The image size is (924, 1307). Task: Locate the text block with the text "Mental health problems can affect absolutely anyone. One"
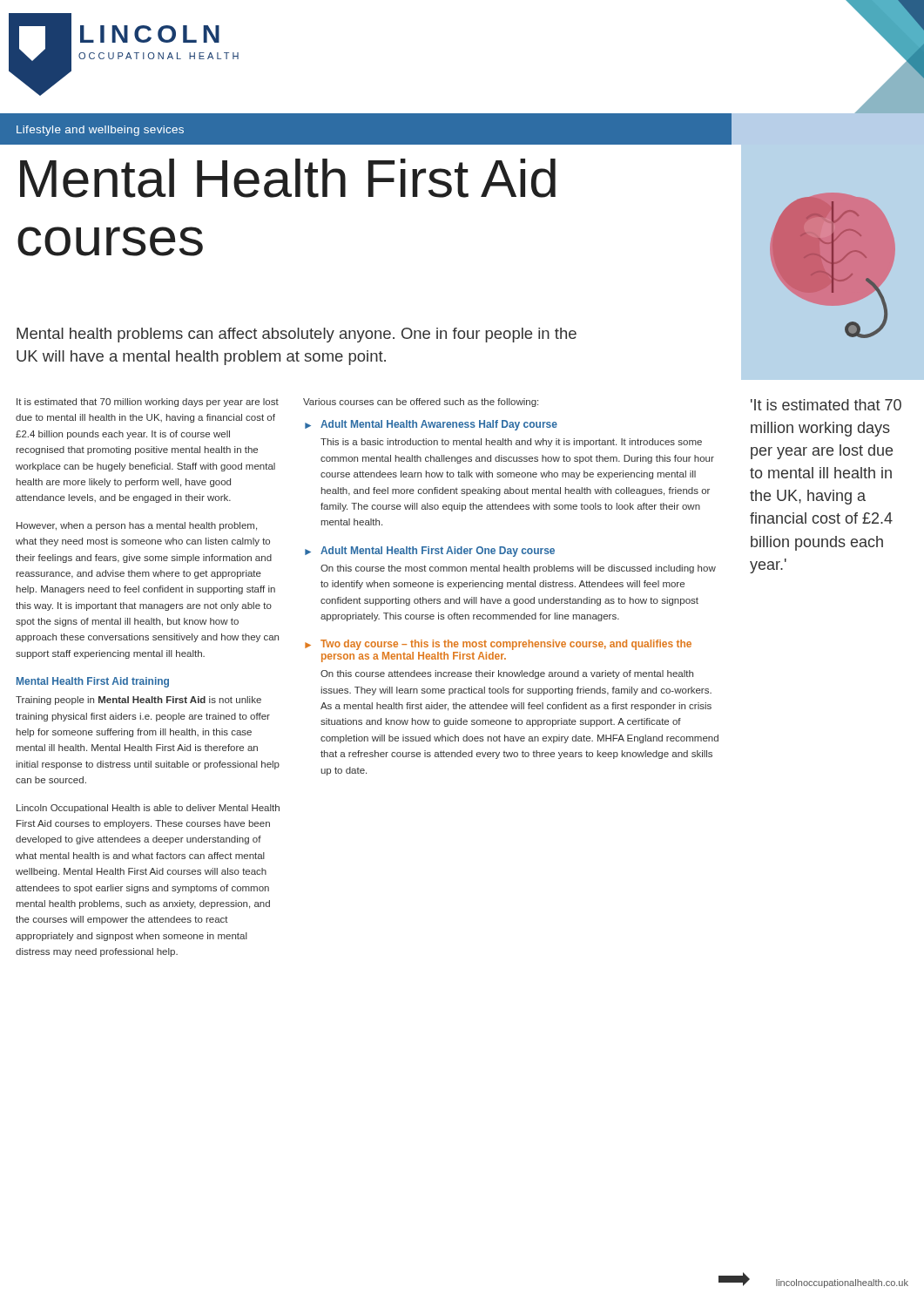tap(303, 345)
